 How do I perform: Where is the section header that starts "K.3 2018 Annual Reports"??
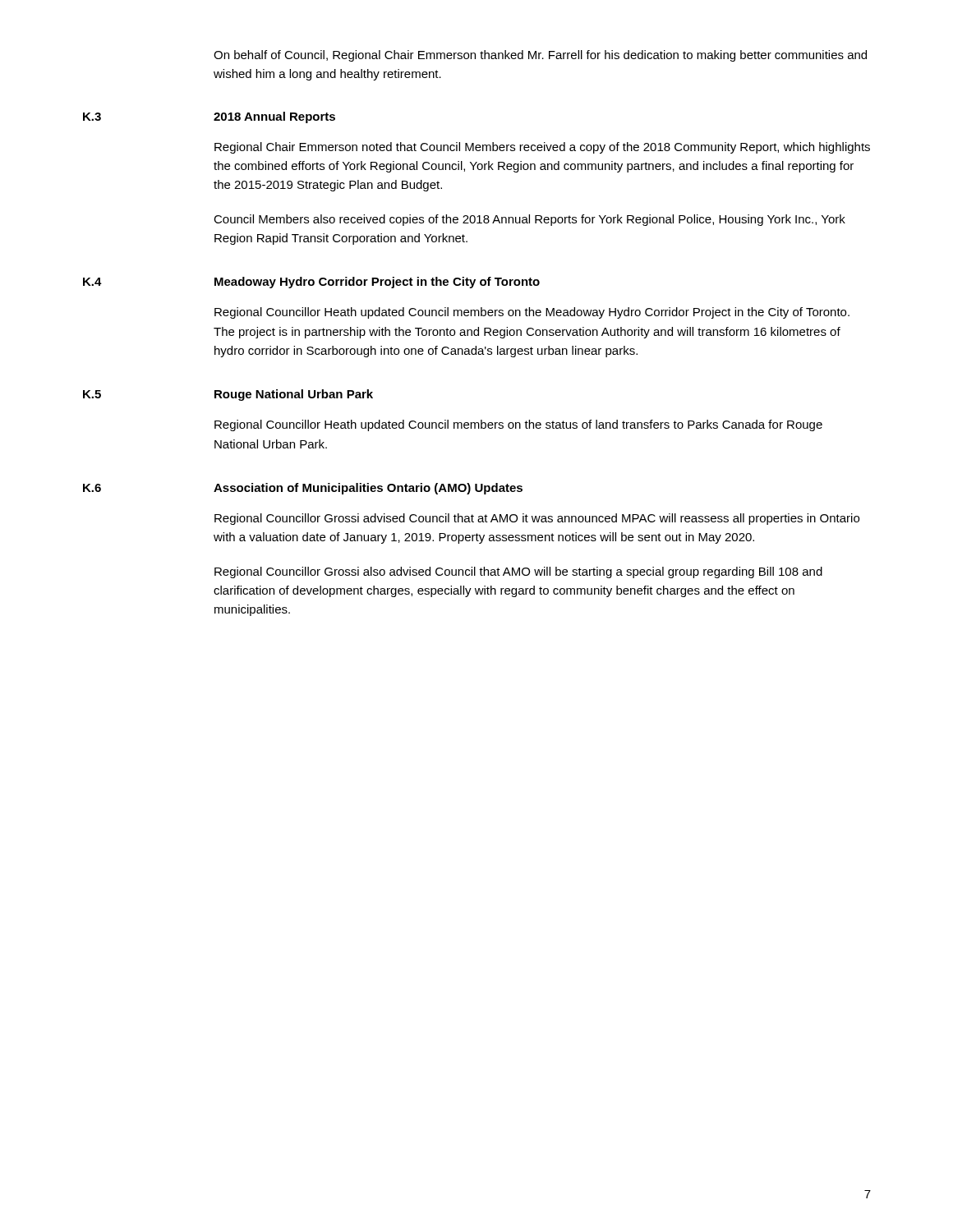(x=476, y=177)
